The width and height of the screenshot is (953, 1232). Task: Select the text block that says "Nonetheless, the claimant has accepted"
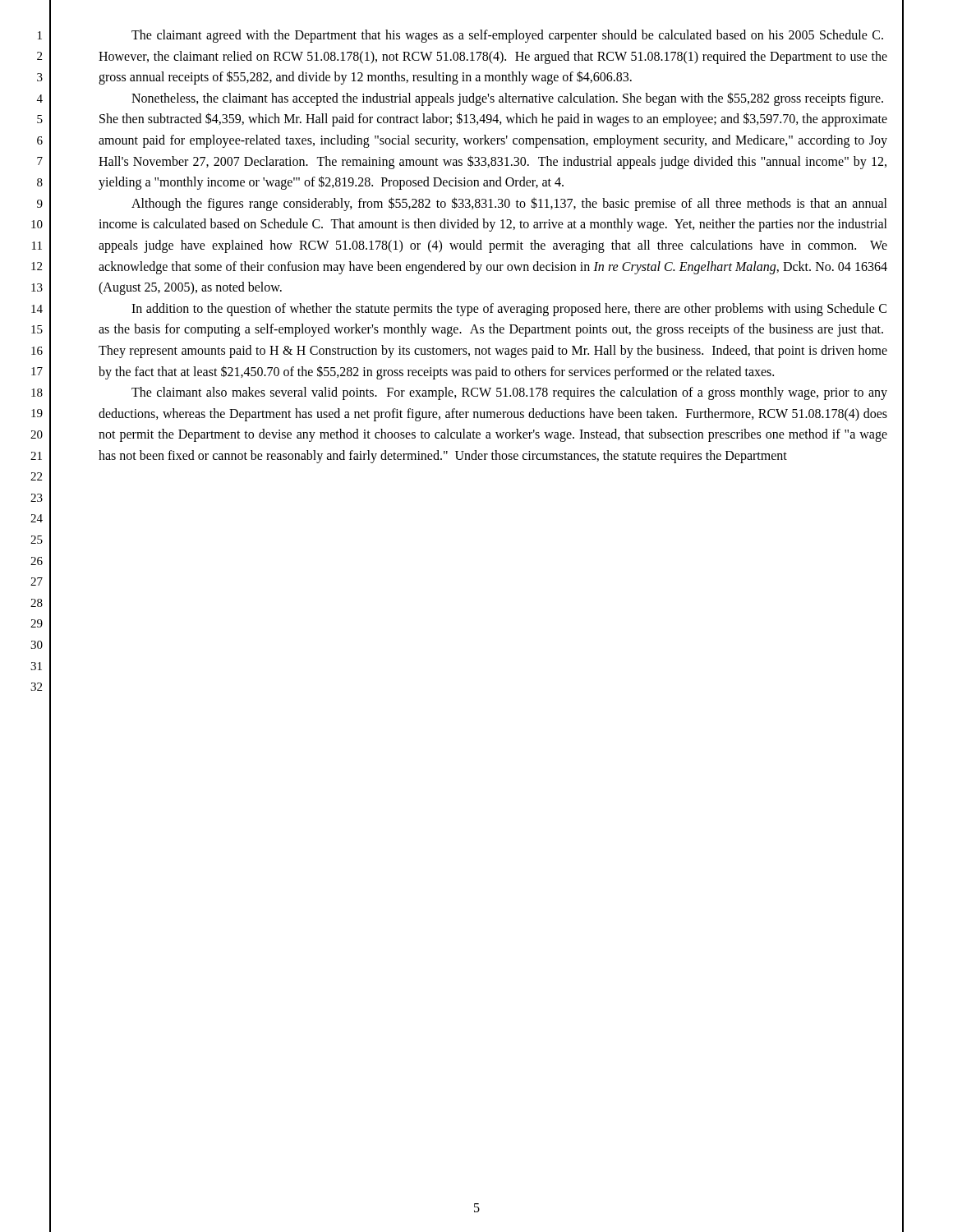(x=493, y=140)
